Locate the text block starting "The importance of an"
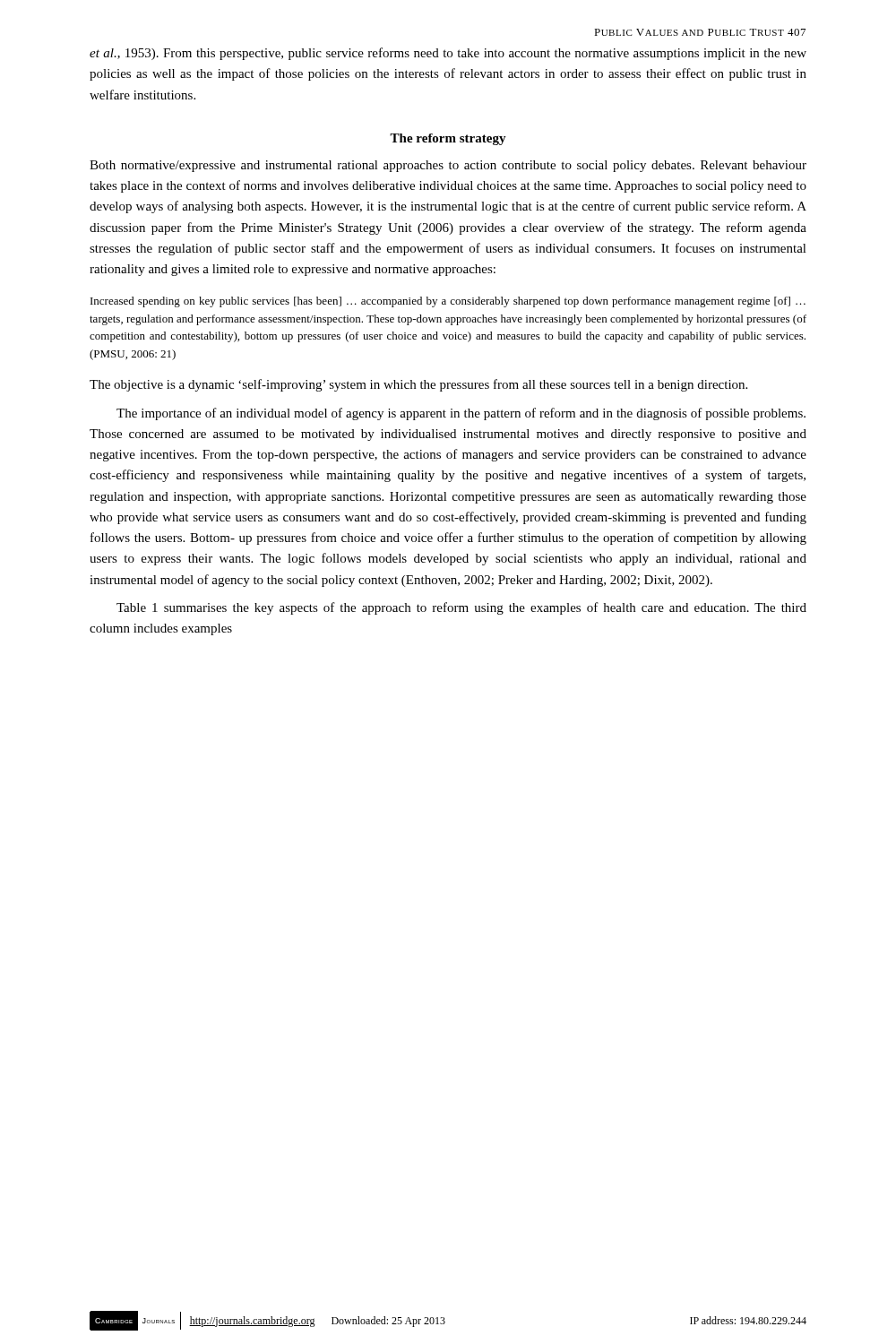This screenshot has width=896, height=1344. [x=448, y=496]
